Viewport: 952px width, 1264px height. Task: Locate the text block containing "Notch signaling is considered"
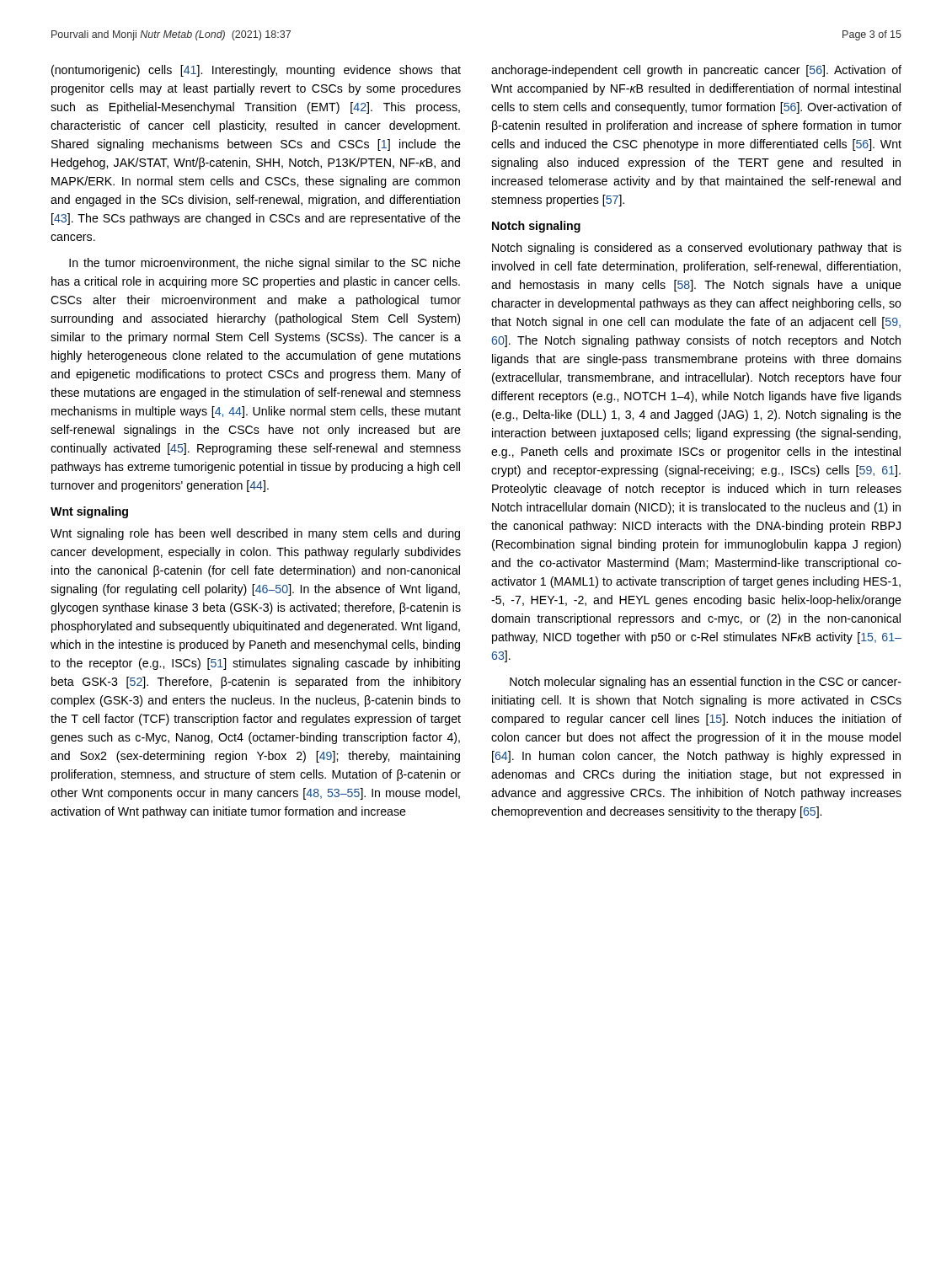696,452
